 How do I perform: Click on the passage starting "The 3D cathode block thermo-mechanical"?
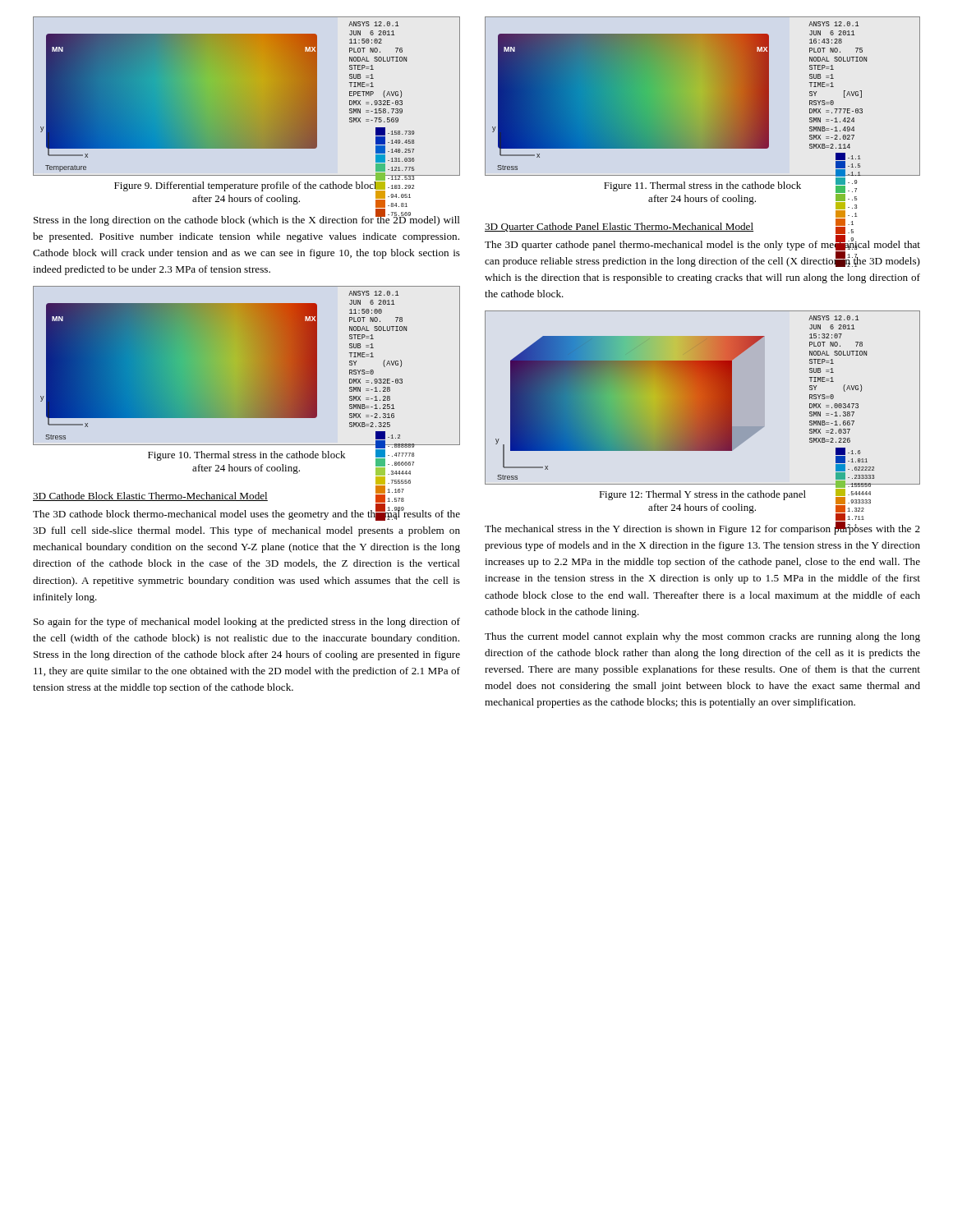pyautogui.click(x=246, y=555)
